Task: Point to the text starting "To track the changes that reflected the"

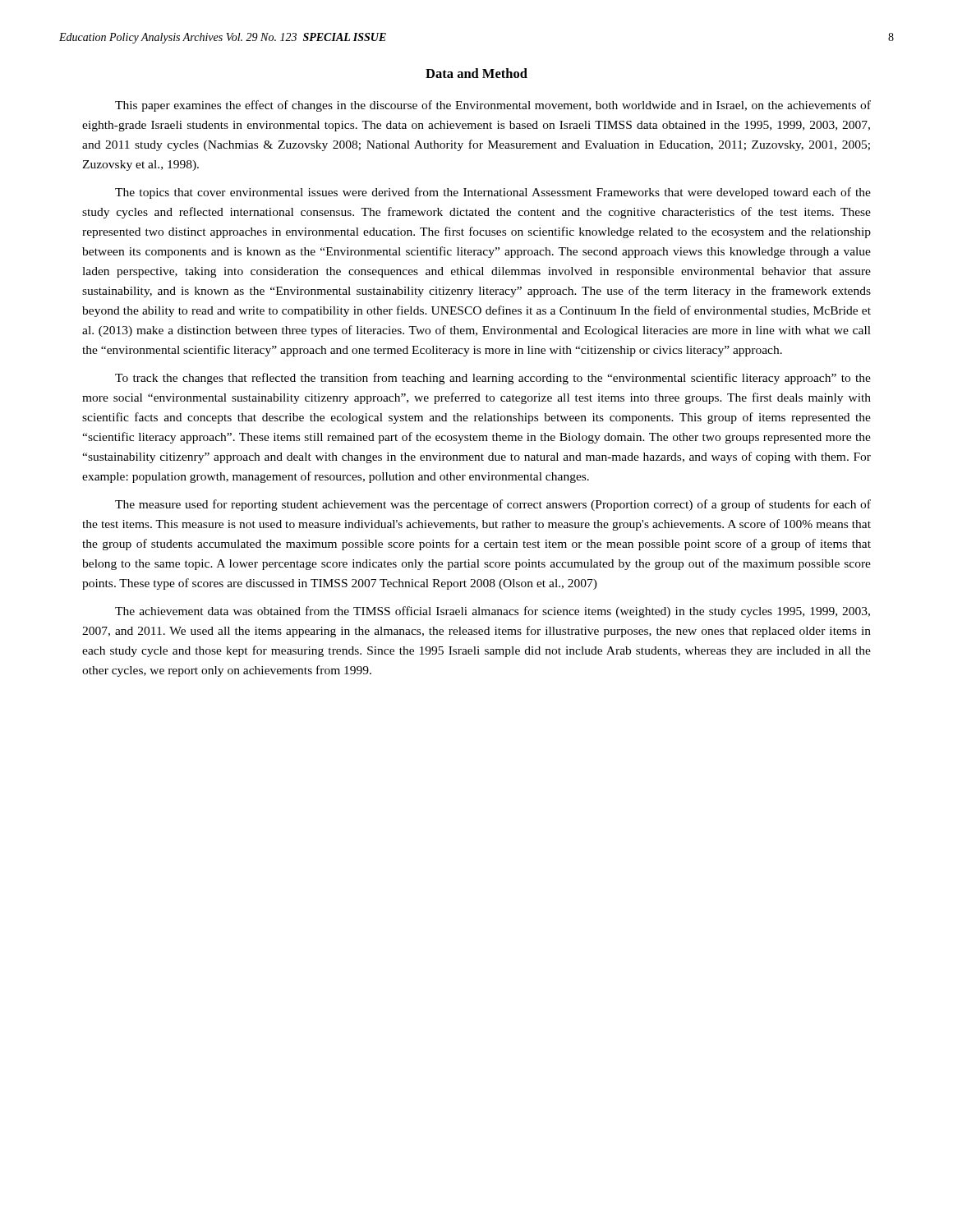Action: point(476,427)
